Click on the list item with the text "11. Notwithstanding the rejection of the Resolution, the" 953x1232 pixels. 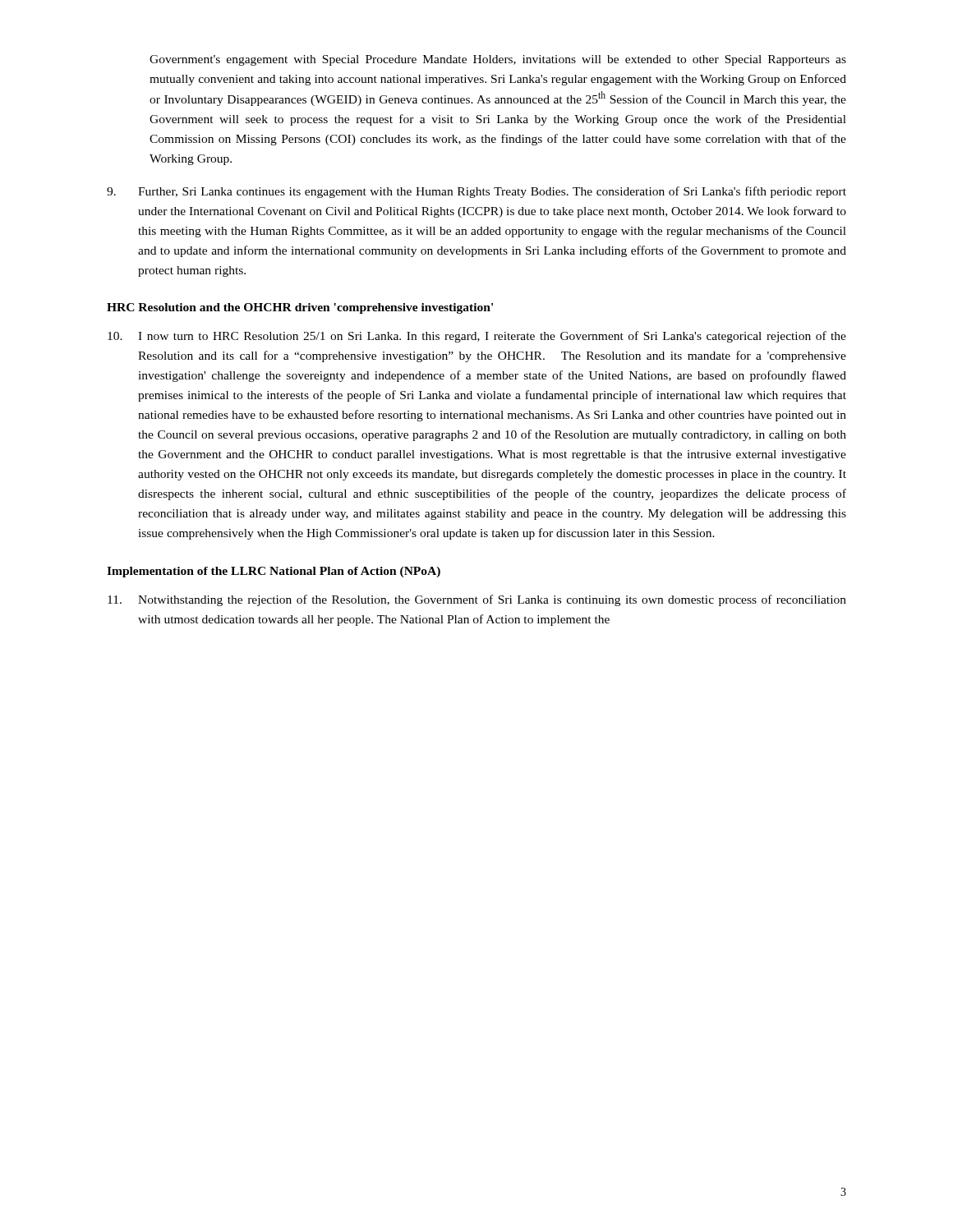[x=476, y=609]
